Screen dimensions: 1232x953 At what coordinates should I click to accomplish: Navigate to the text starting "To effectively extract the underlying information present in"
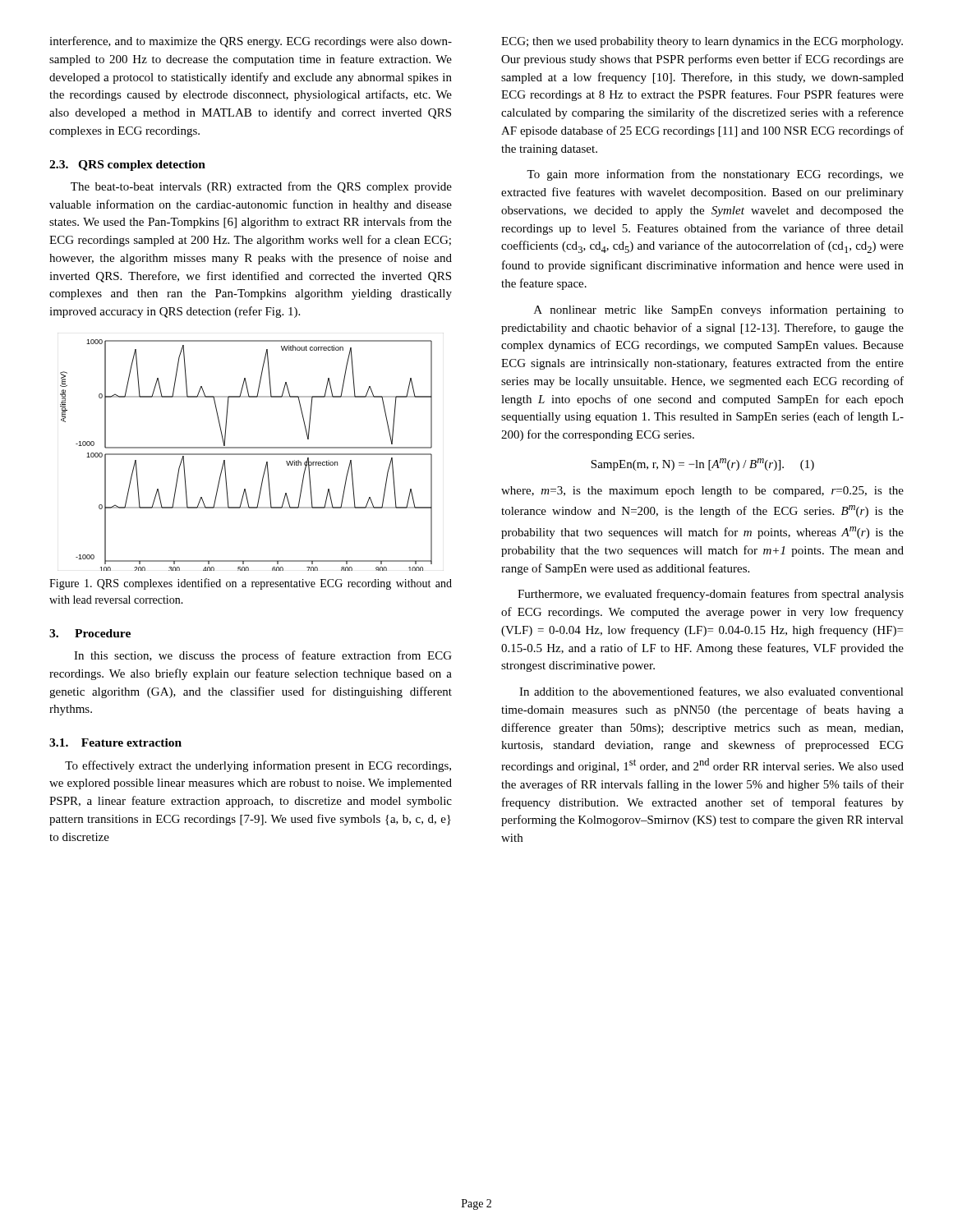tap(251, 801)
